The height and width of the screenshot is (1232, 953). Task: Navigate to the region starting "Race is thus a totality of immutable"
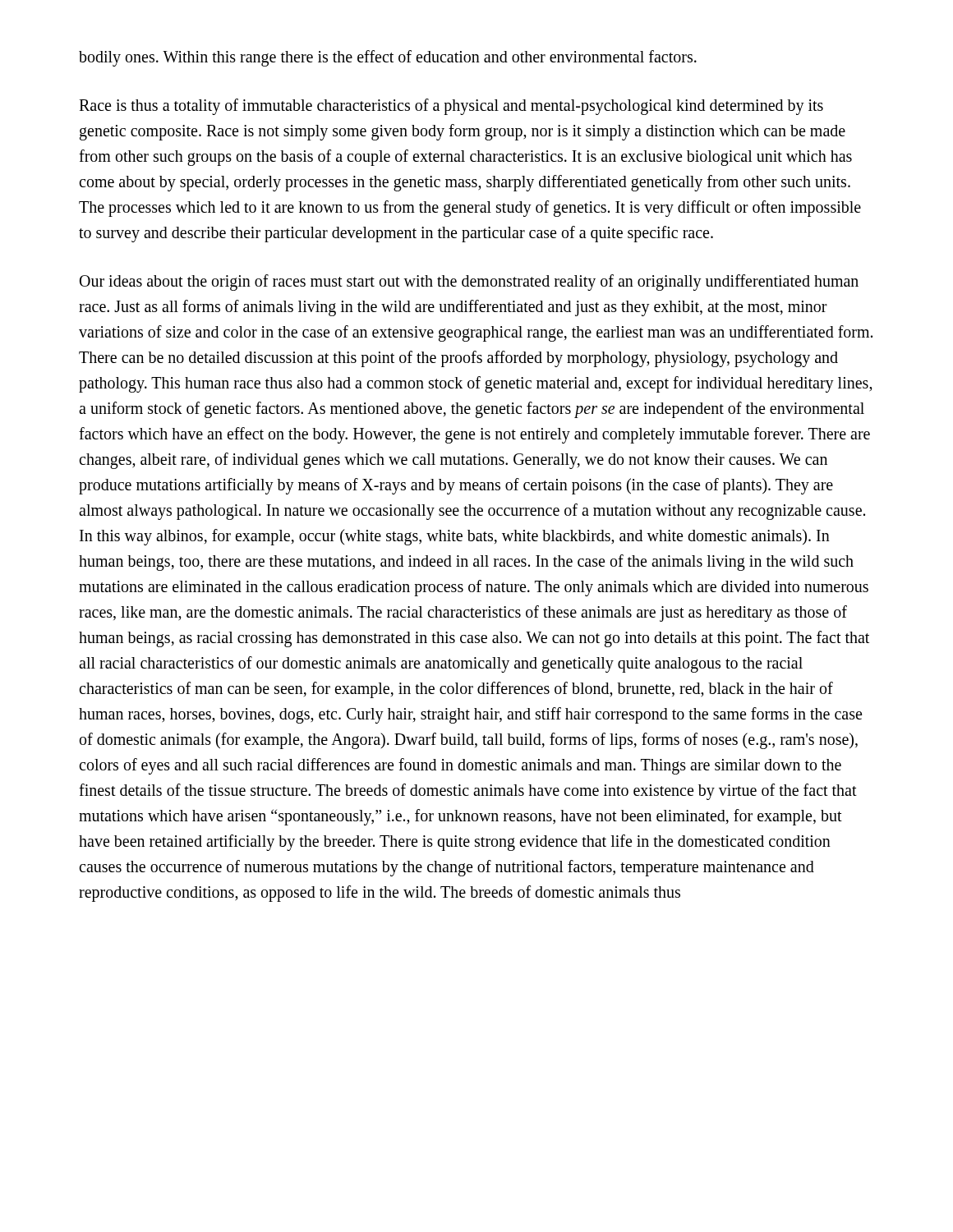point(470,169)
